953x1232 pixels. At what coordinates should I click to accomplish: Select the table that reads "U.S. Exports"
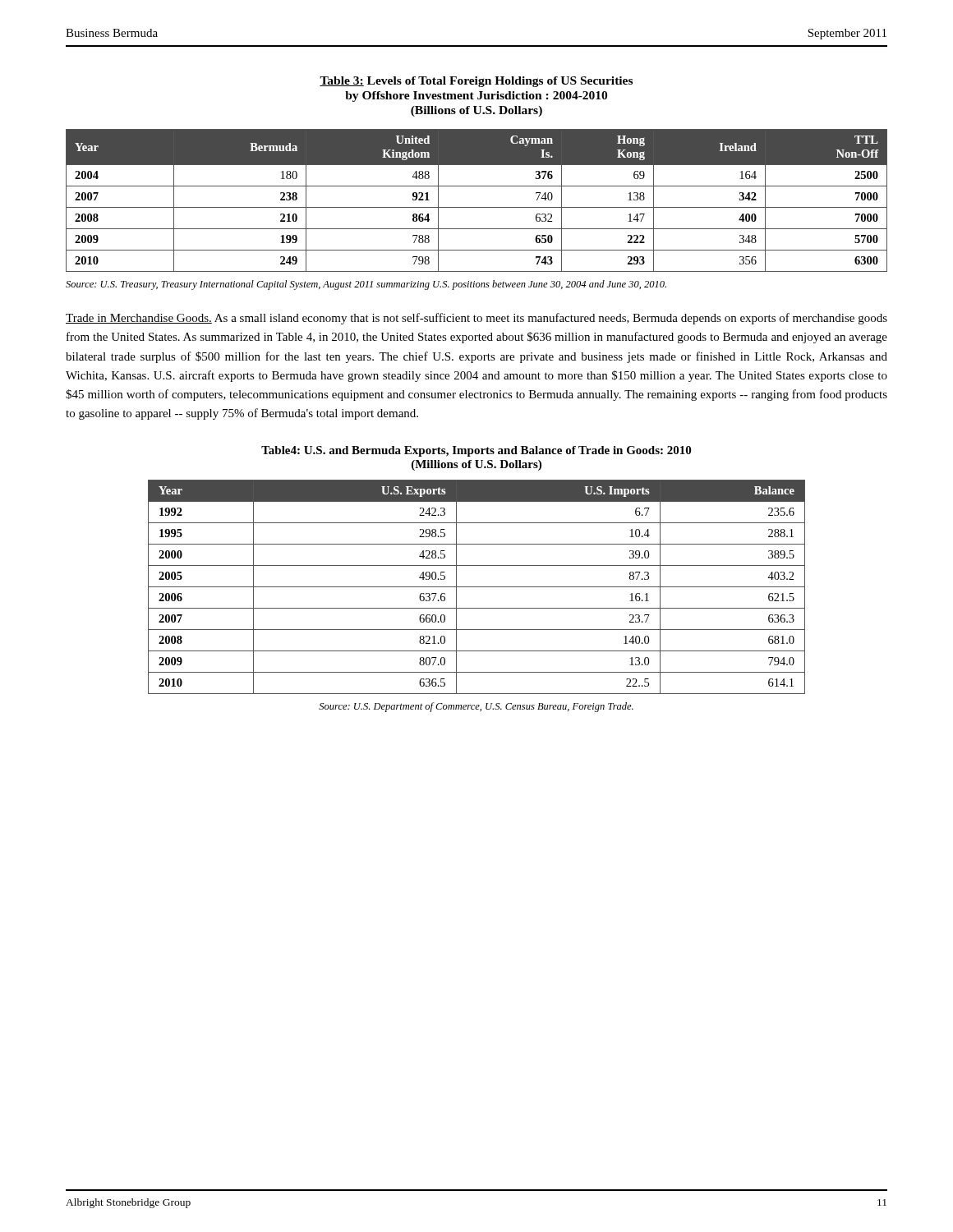[x=476, y=586]
